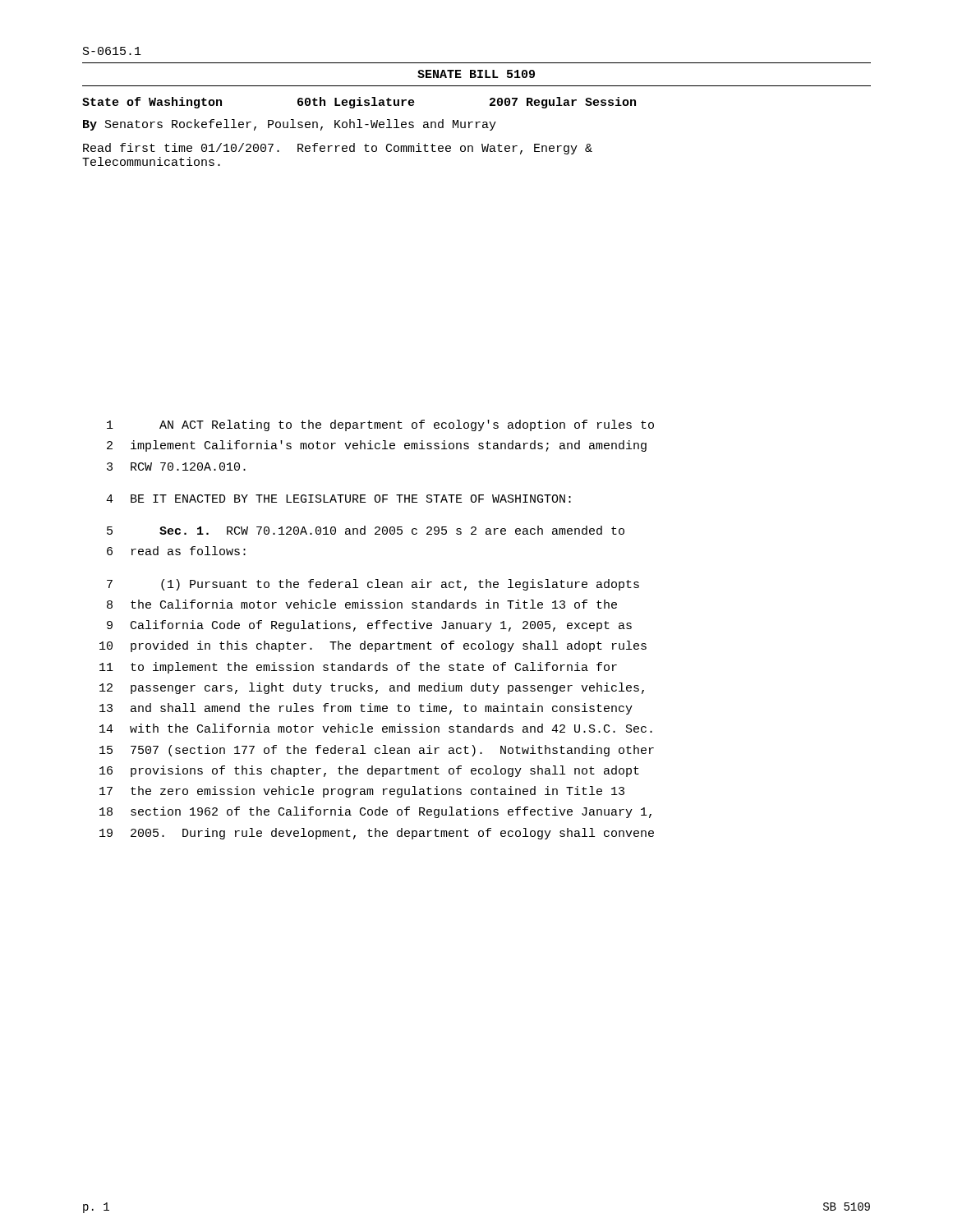The height and width of the screenshot is (1232, 953).
Task: Point to the block starting "16 provisions of this chapter, the department"
Action: pos(476,772)
